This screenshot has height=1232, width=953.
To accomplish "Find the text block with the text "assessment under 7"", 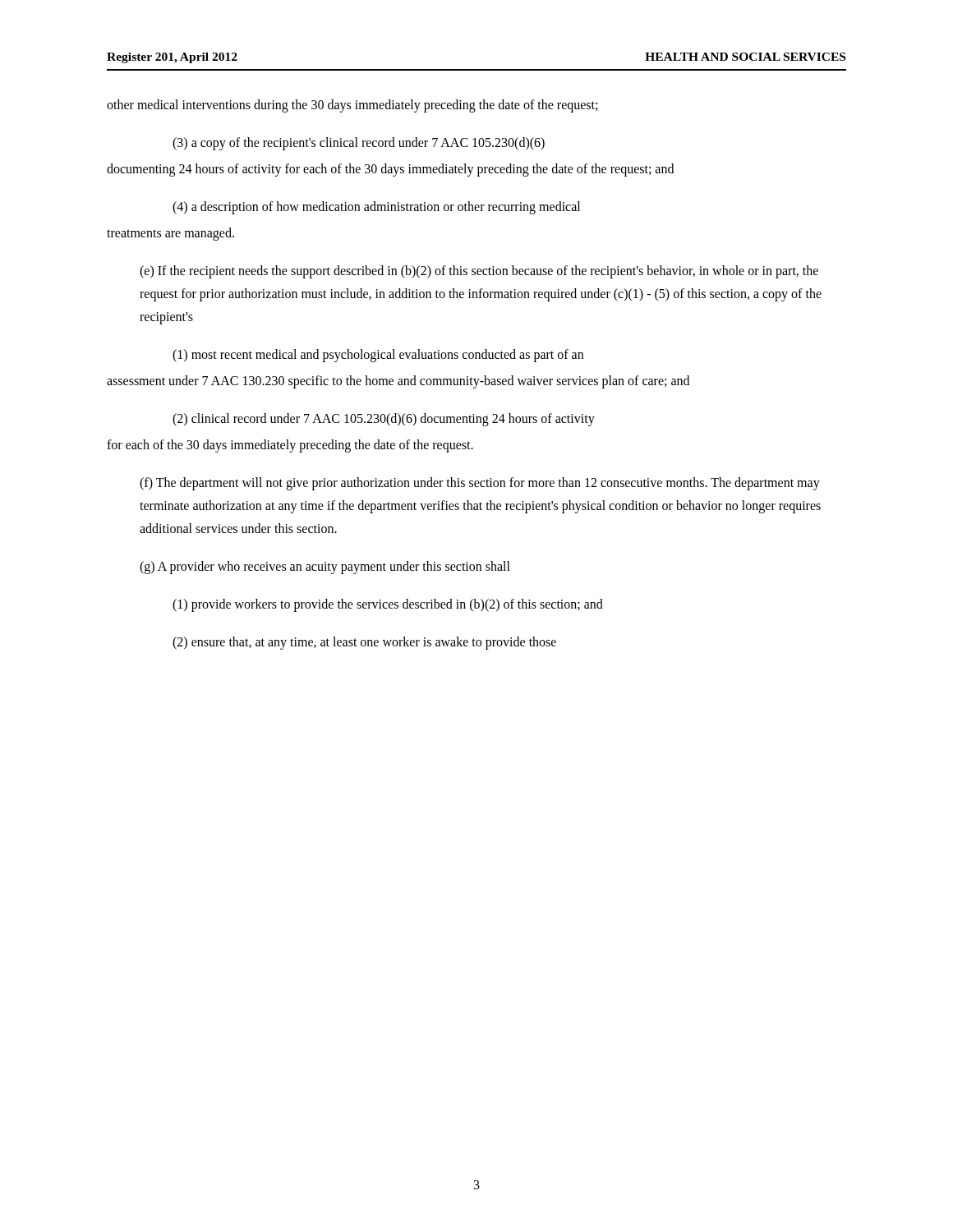I will 398,381.
